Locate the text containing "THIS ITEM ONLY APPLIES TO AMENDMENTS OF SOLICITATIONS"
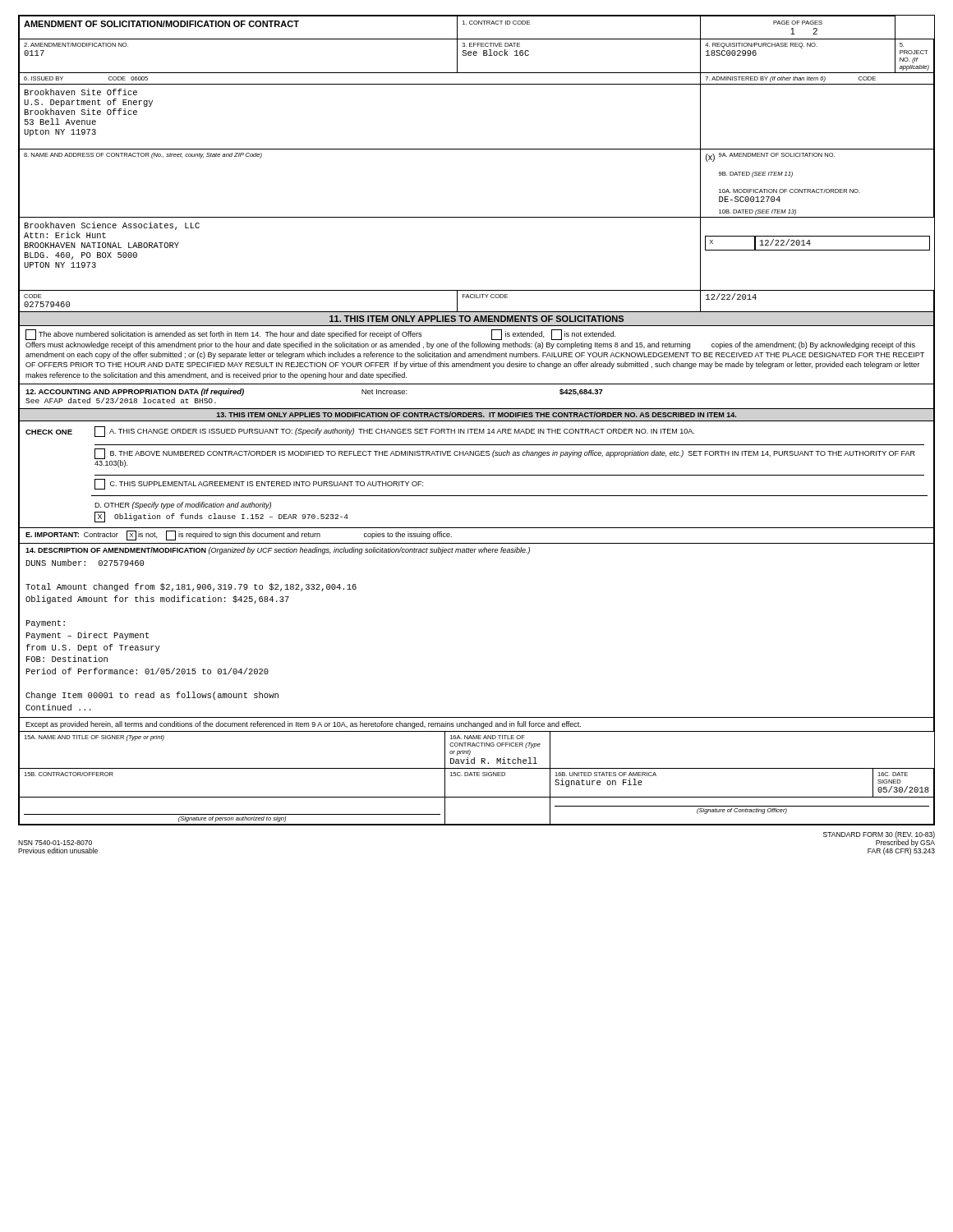953x1232 pixels. [x=476, y=319]
